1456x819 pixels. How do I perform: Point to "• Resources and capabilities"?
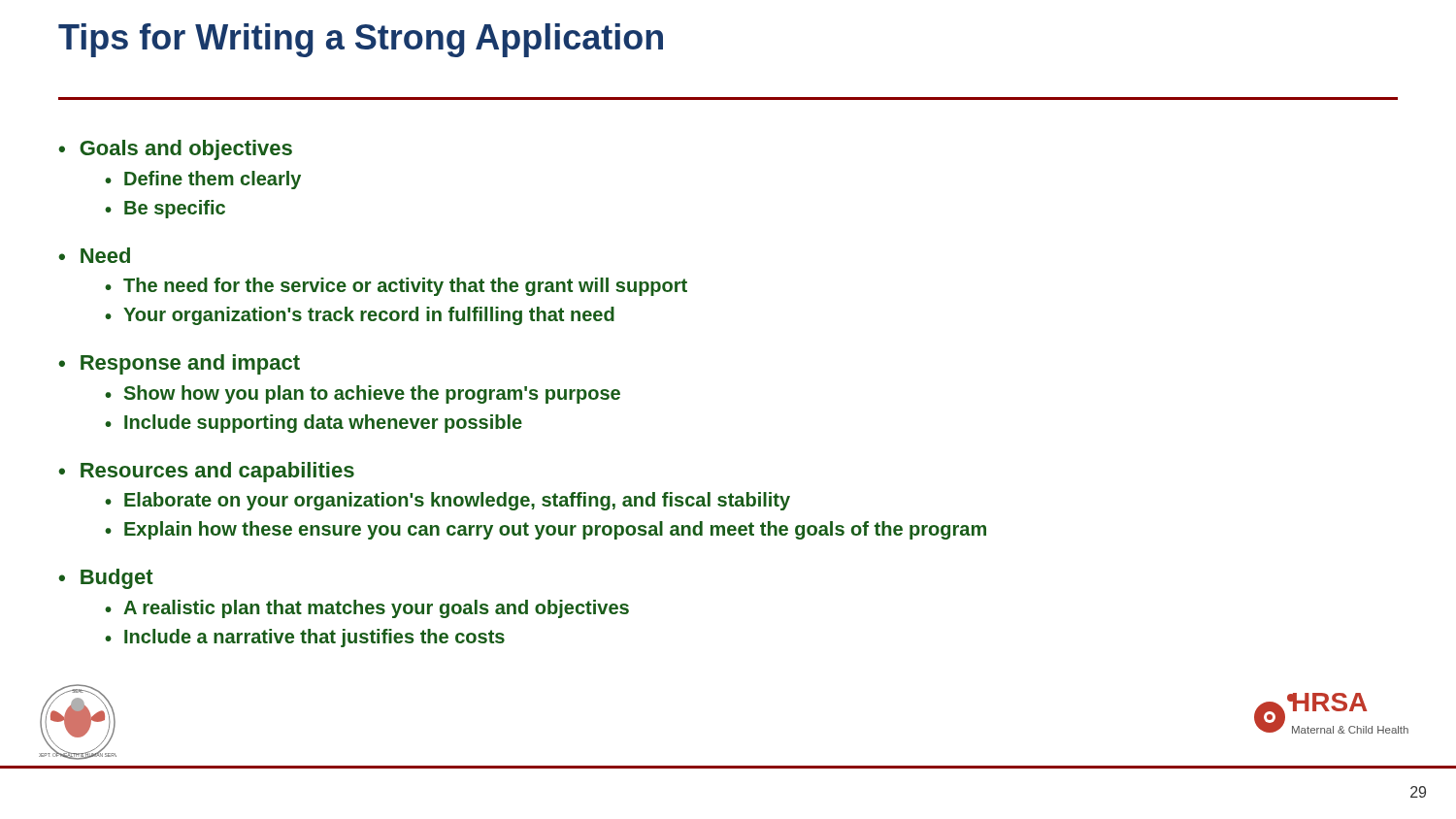(x=206, y=472)
